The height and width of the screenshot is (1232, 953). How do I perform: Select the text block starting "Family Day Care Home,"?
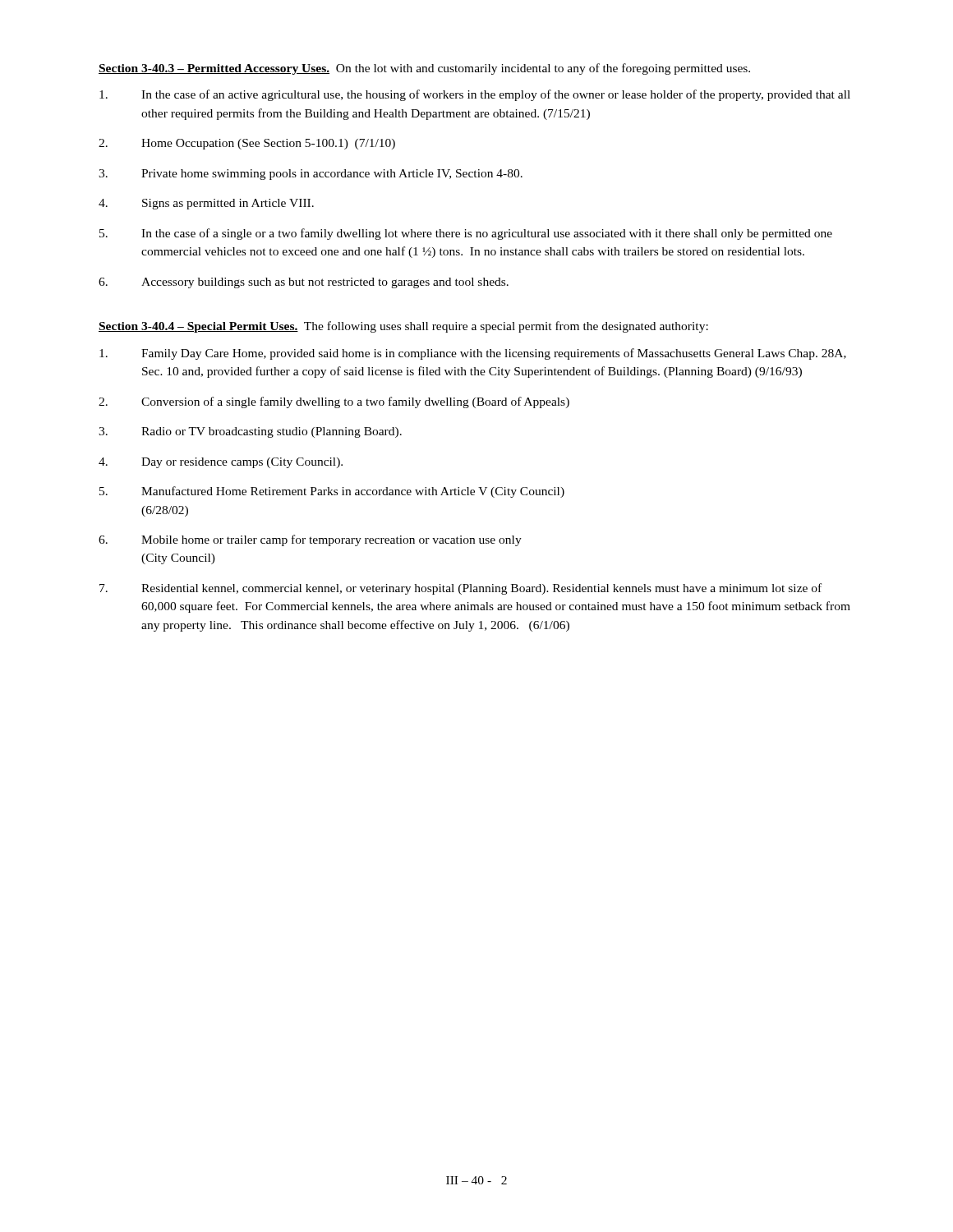[x=476, y=362]
